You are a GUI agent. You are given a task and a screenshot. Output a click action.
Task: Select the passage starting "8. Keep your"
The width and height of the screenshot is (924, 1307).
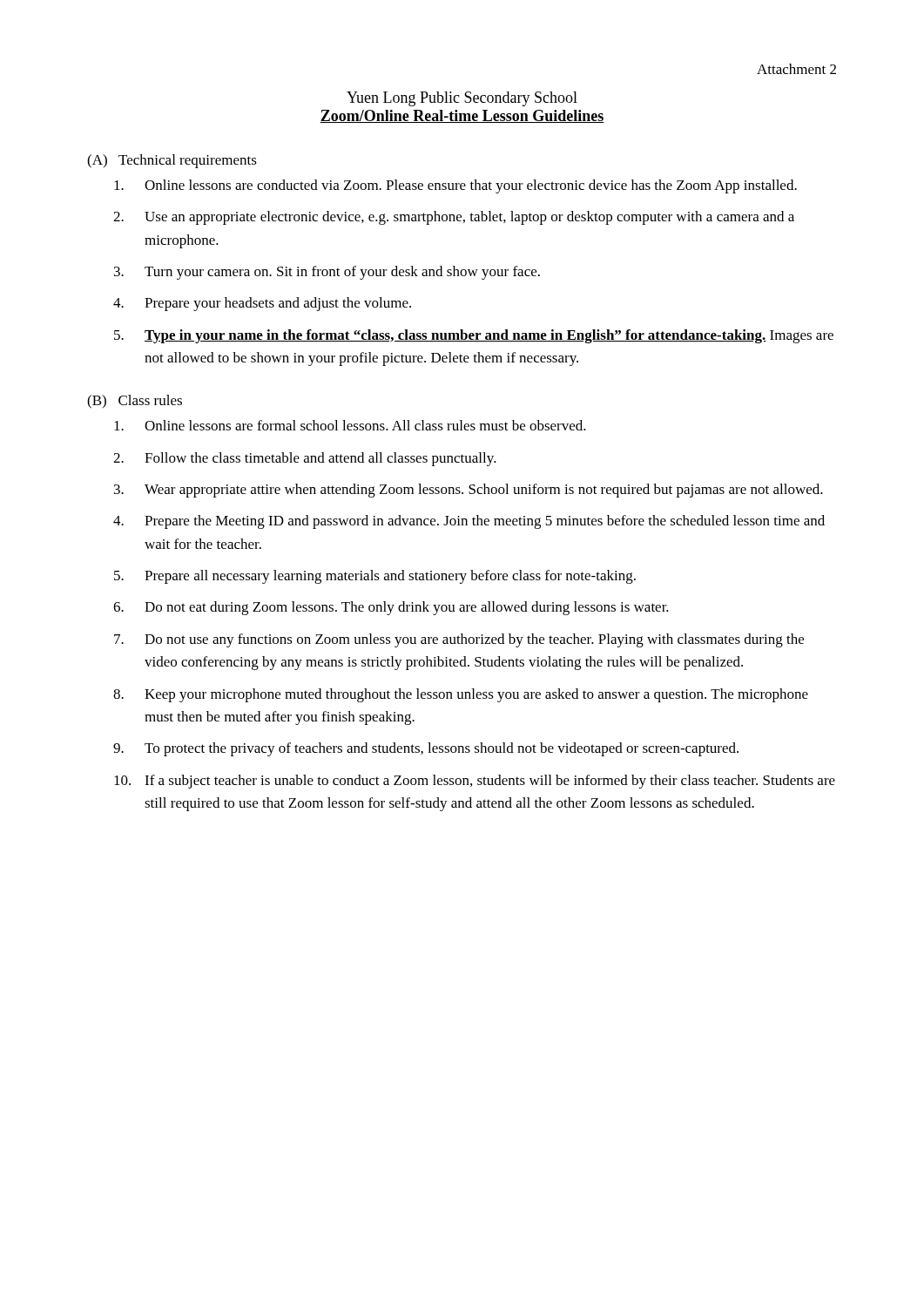click(475, 706)
